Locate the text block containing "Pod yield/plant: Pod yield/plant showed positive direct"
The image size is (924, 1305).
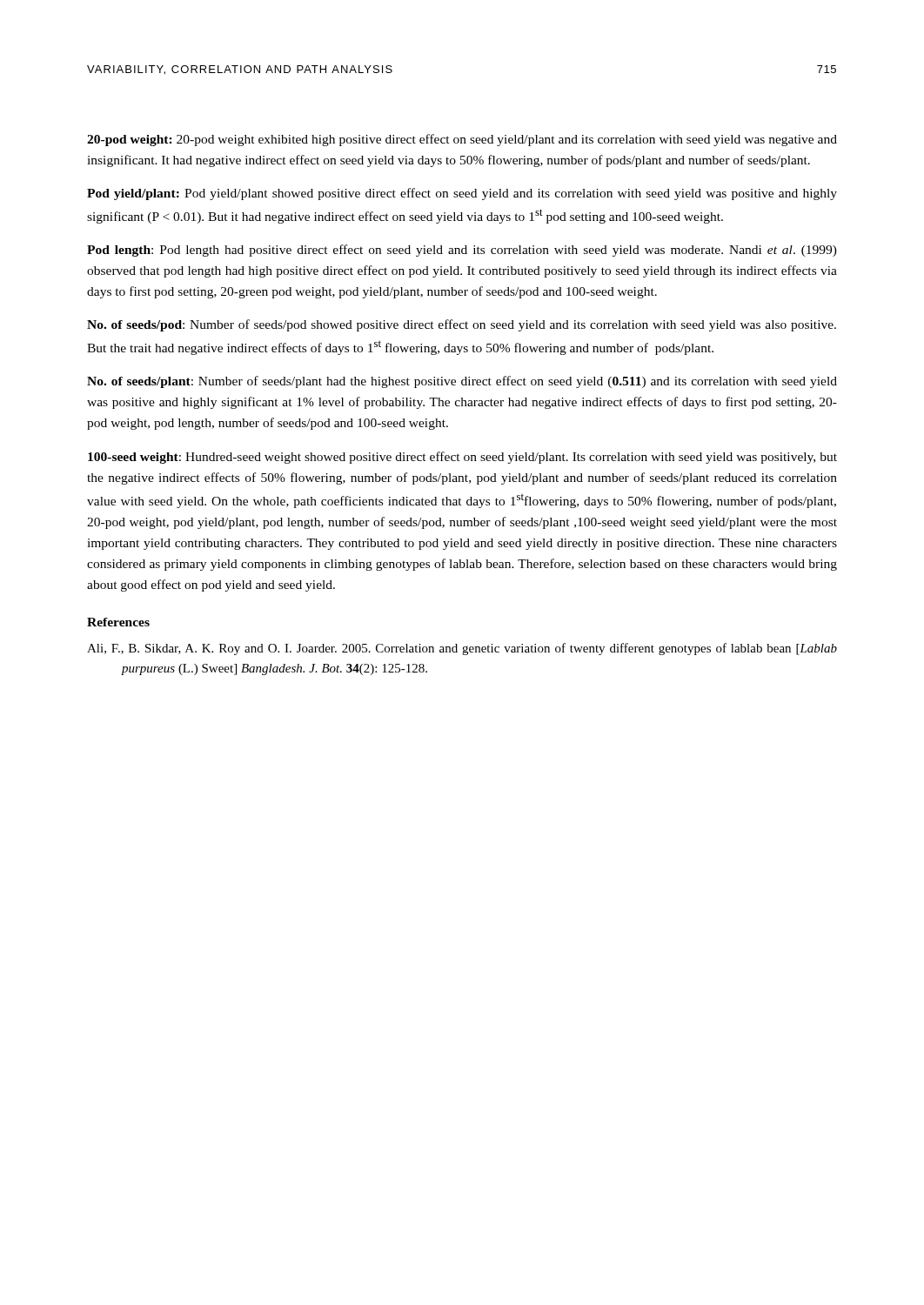pos(462,205)
